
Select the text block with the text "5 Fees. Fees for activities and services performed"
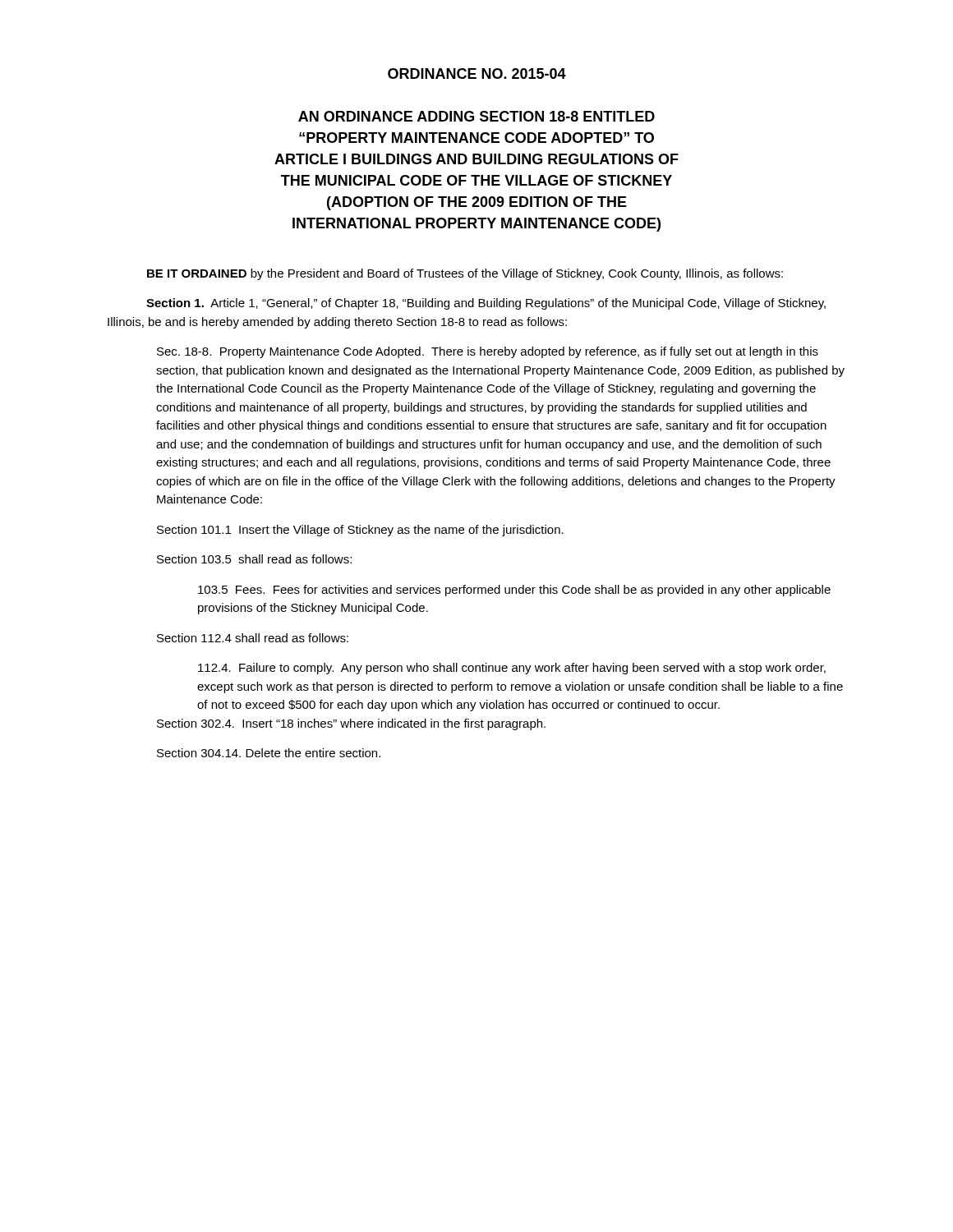click(514, 598)
